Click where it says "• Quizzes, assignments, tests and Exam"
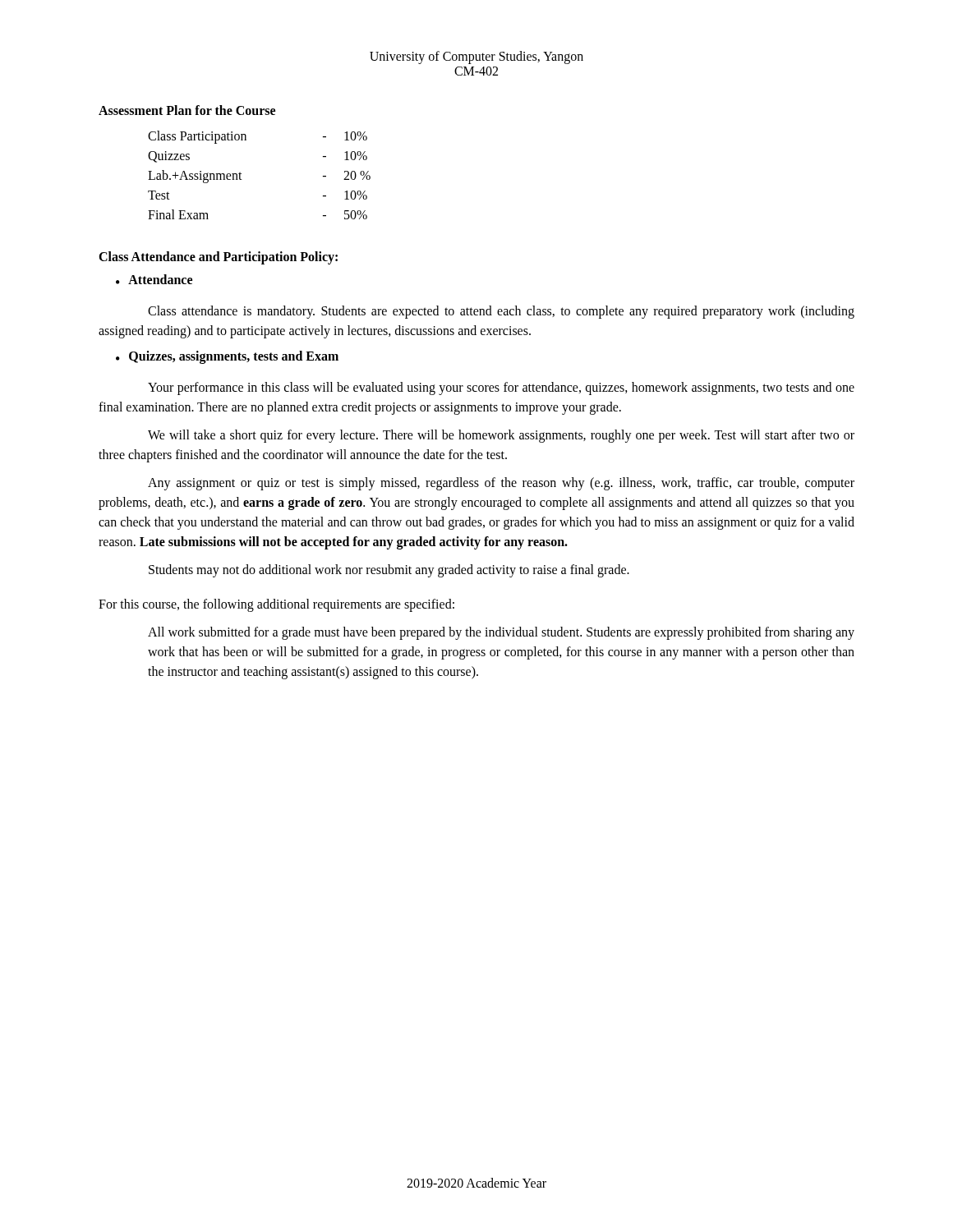 (227, 357)
